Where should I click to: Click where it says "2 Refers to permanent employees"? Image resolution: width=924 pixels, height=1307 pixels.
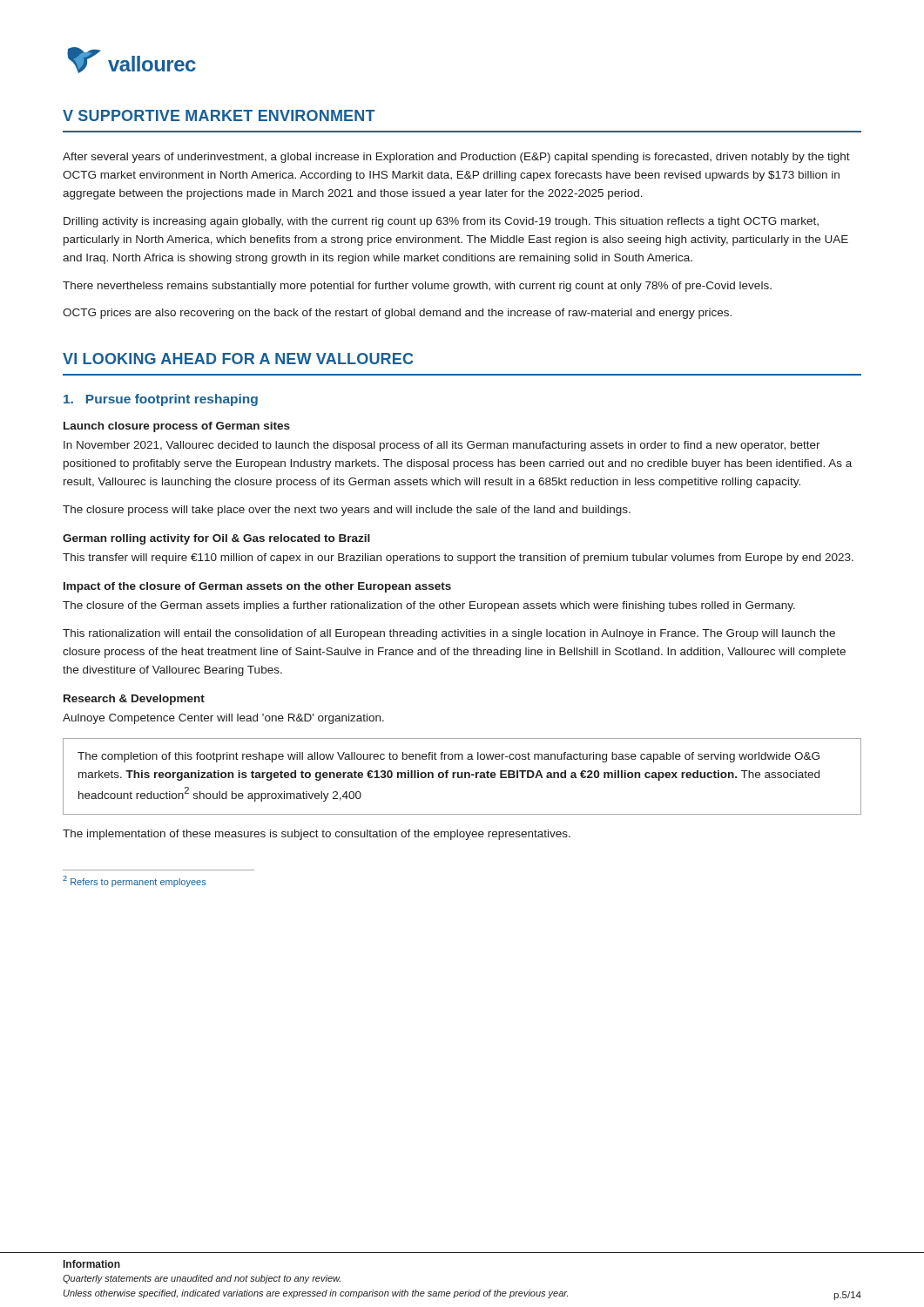(134, 880)
